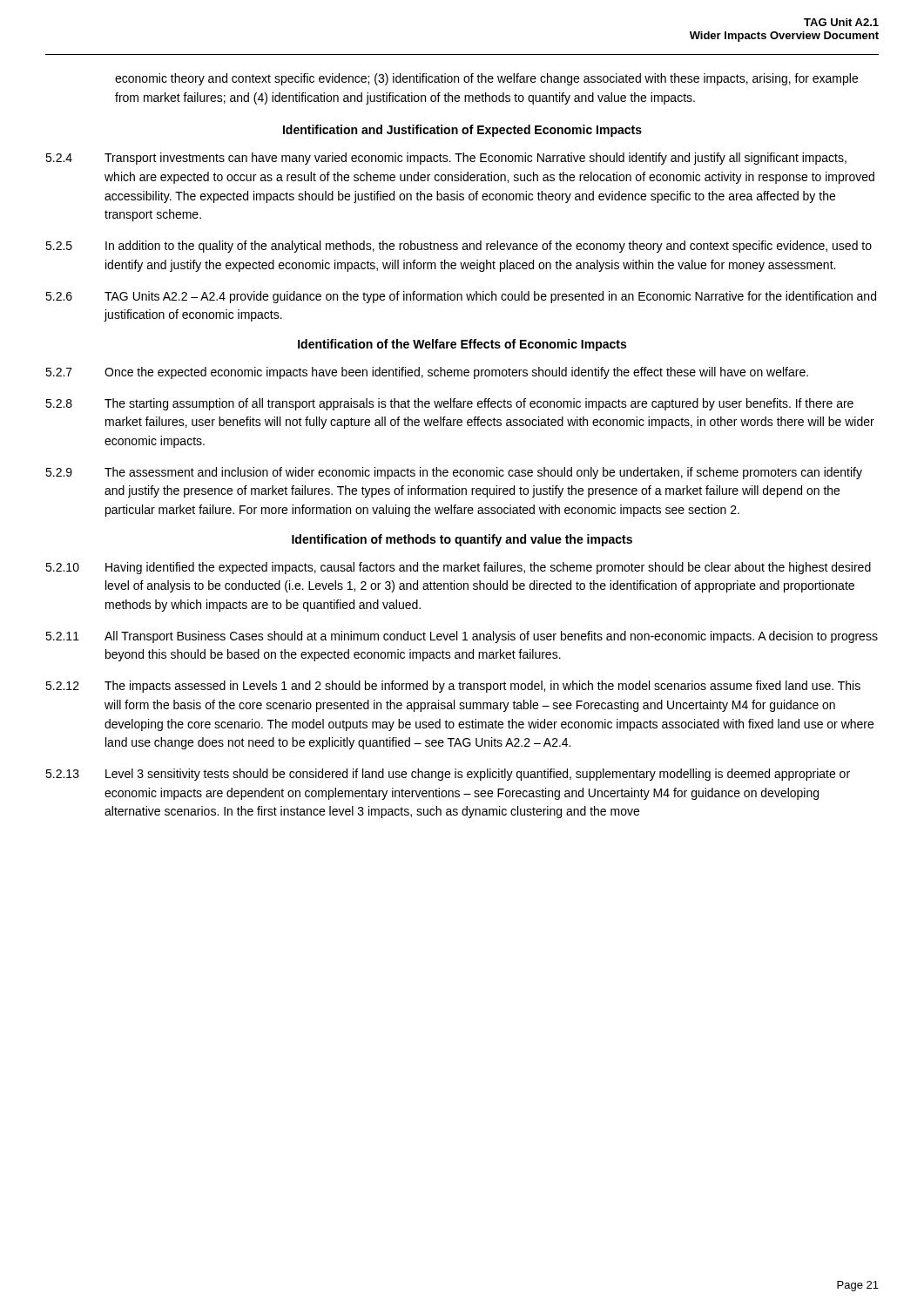This screenshot has height=1307, width=924.
Task: Find the block on this page that starts "5.2.9 The assessment and"
Action: pos(462,492)
